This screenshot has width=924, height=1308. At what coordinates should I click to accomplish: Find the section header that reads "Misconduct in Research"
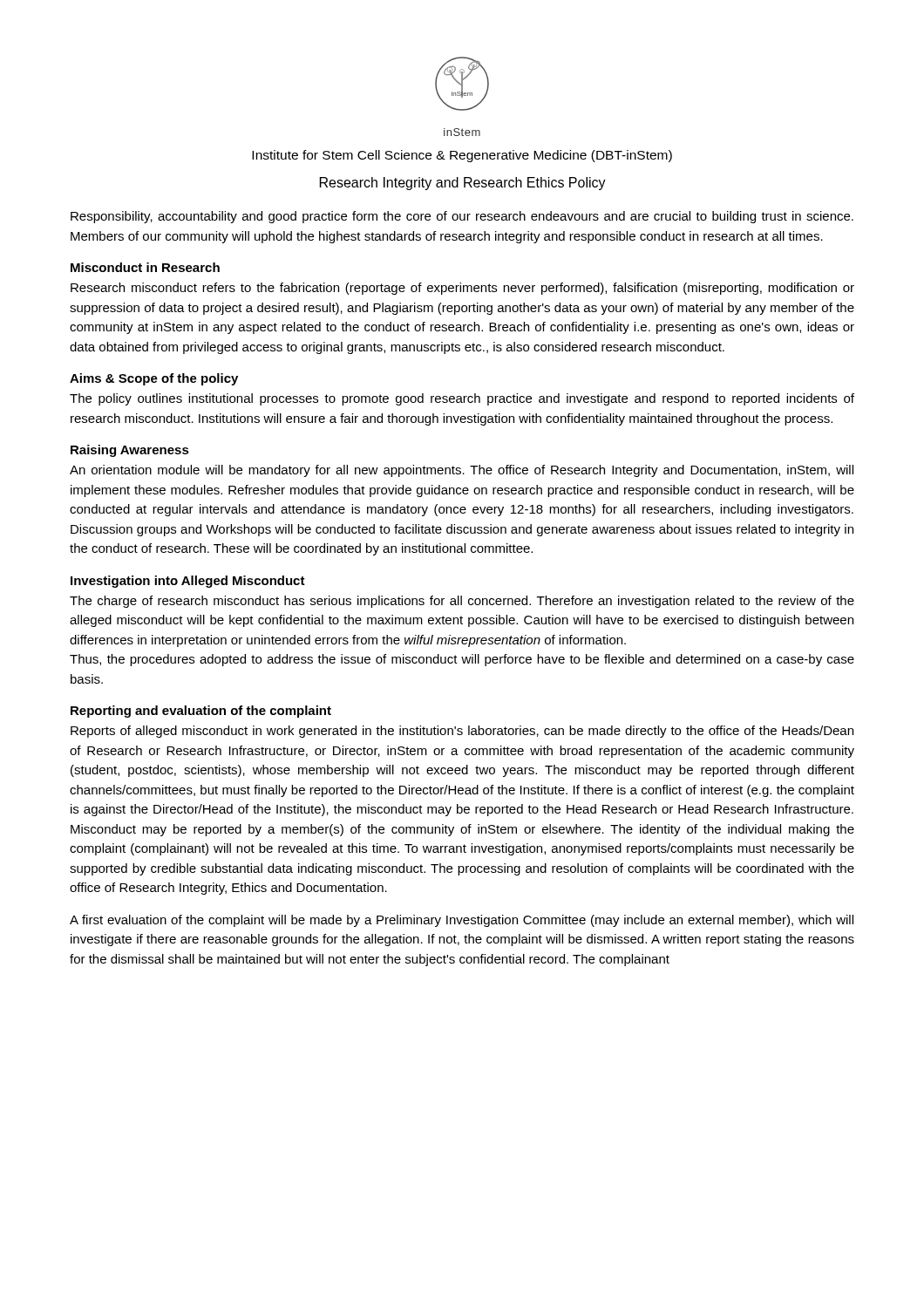tap(145, 267)
